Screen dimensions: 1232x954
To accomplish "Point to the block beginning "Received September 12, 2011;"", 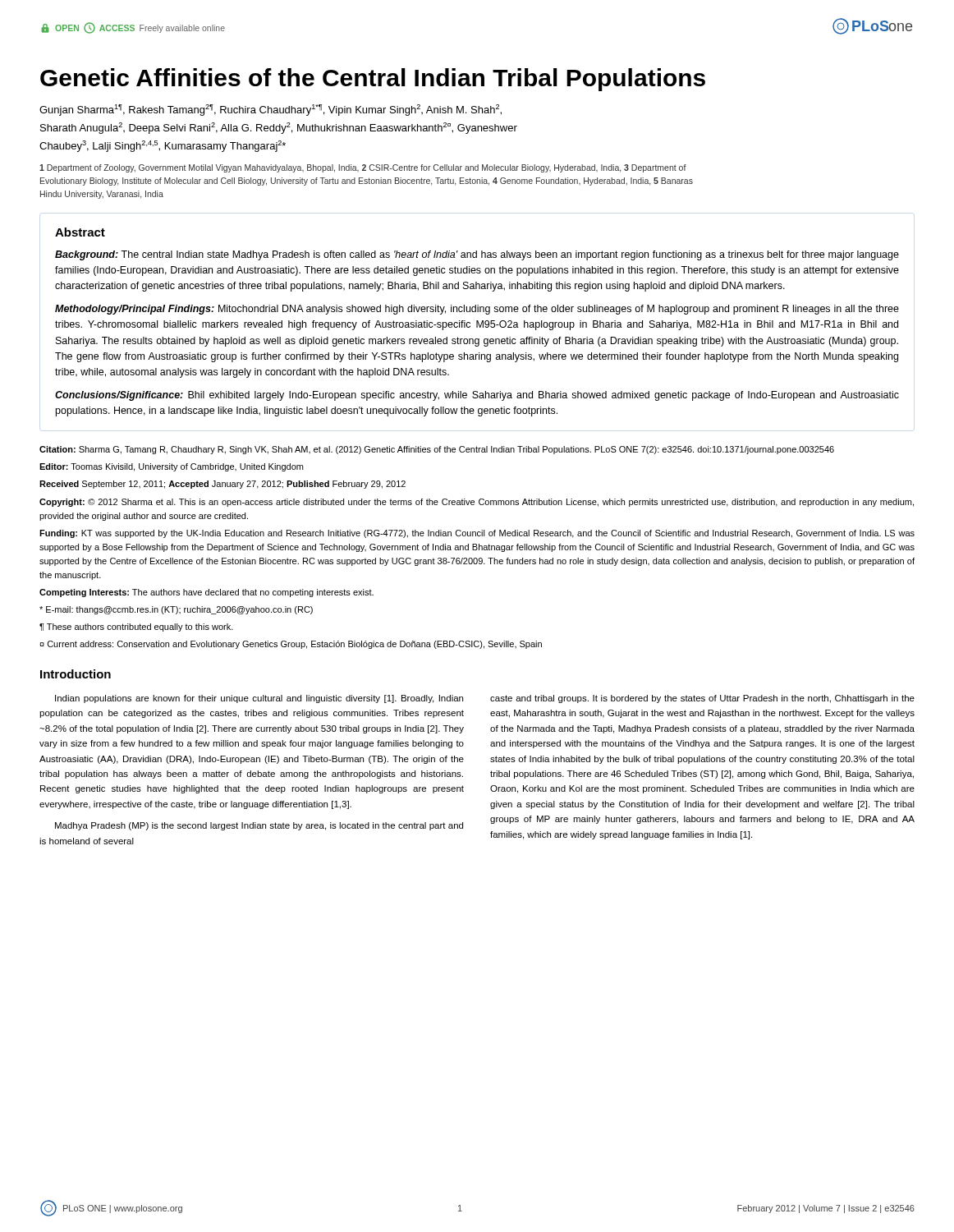I will tap(223, 484).
